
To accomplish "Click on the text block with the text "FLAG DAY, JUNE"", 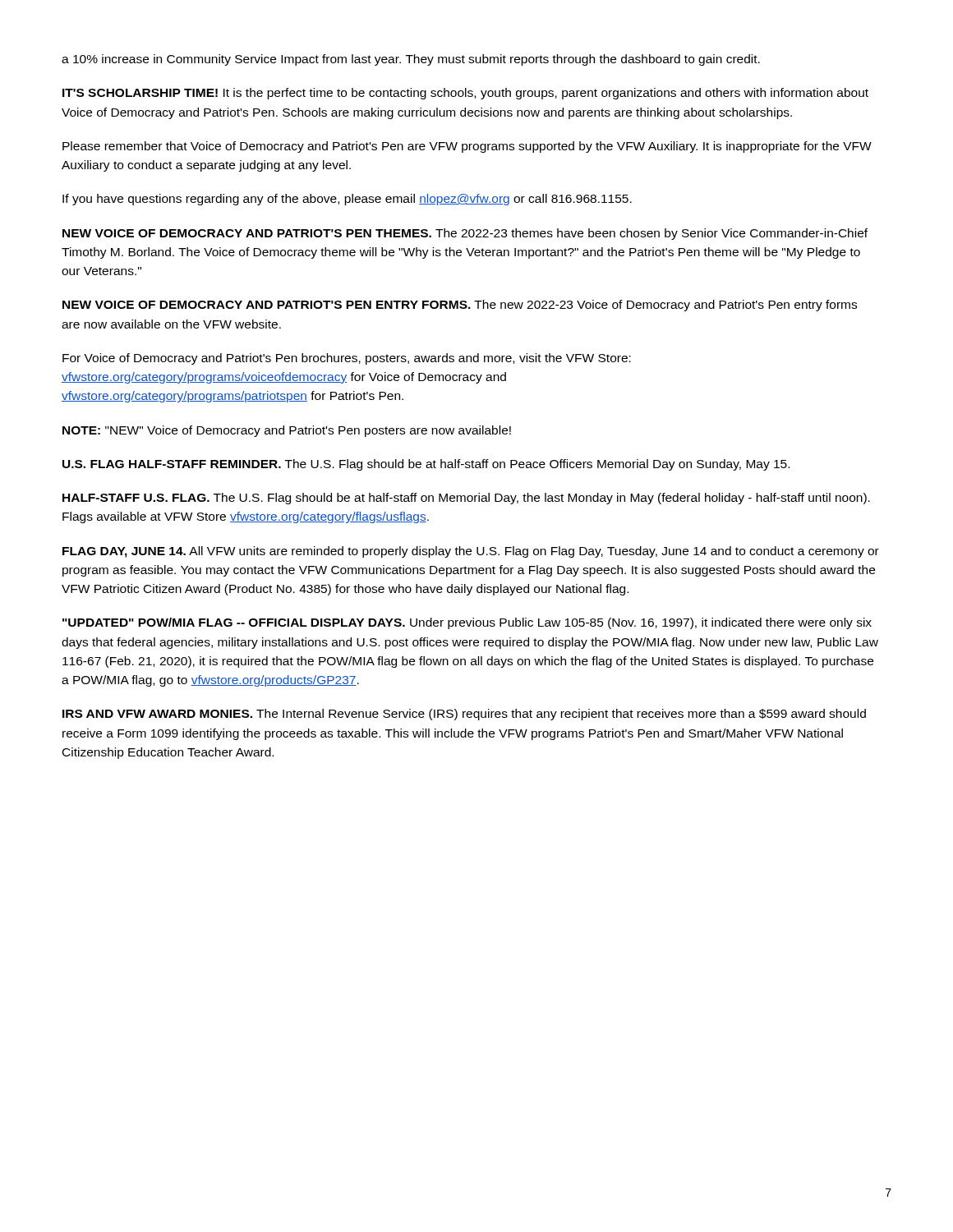I will [x=470, y=569].
